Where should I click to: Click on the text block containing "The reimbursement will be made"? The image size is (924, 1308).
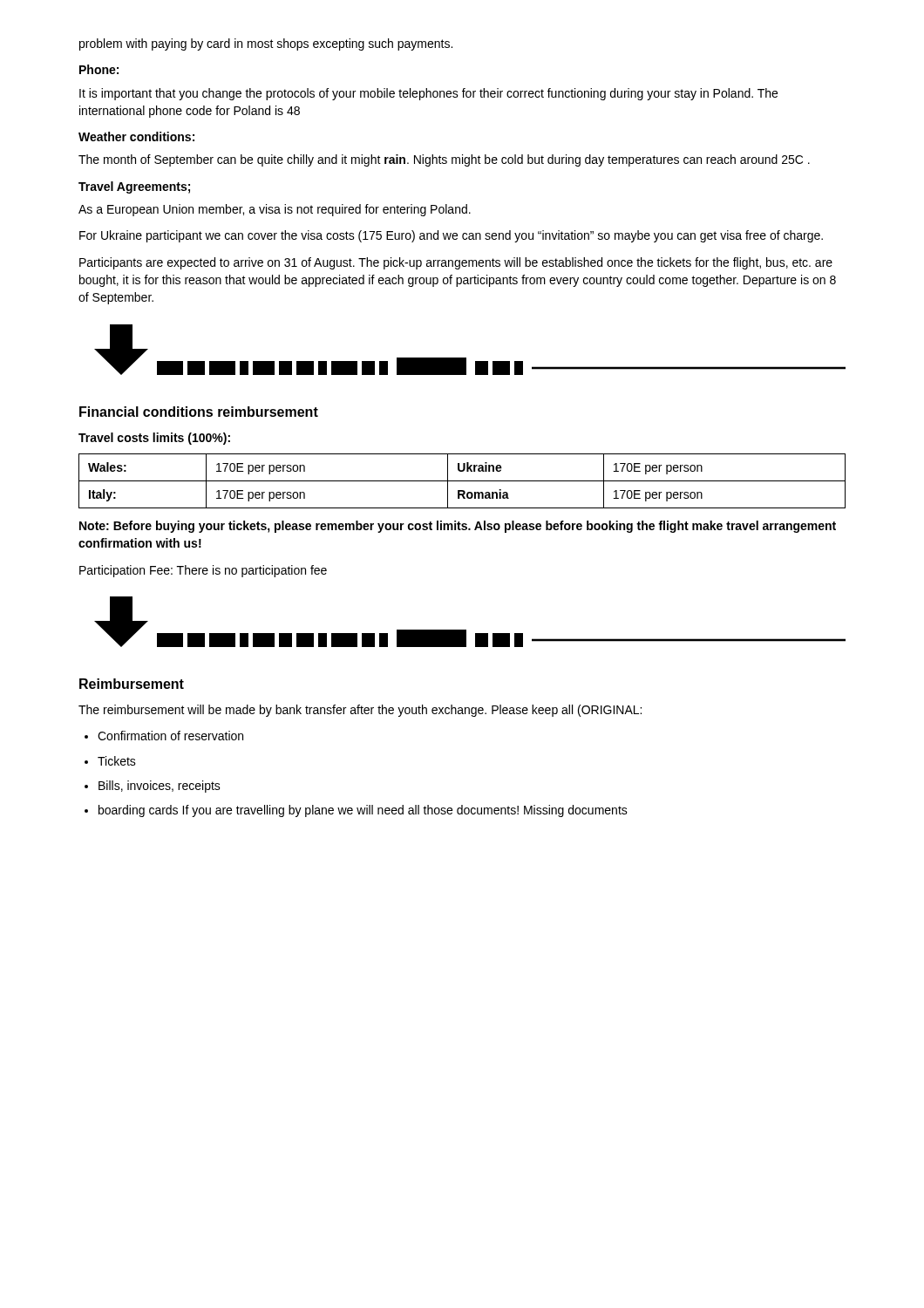click(x=462, y=710)
